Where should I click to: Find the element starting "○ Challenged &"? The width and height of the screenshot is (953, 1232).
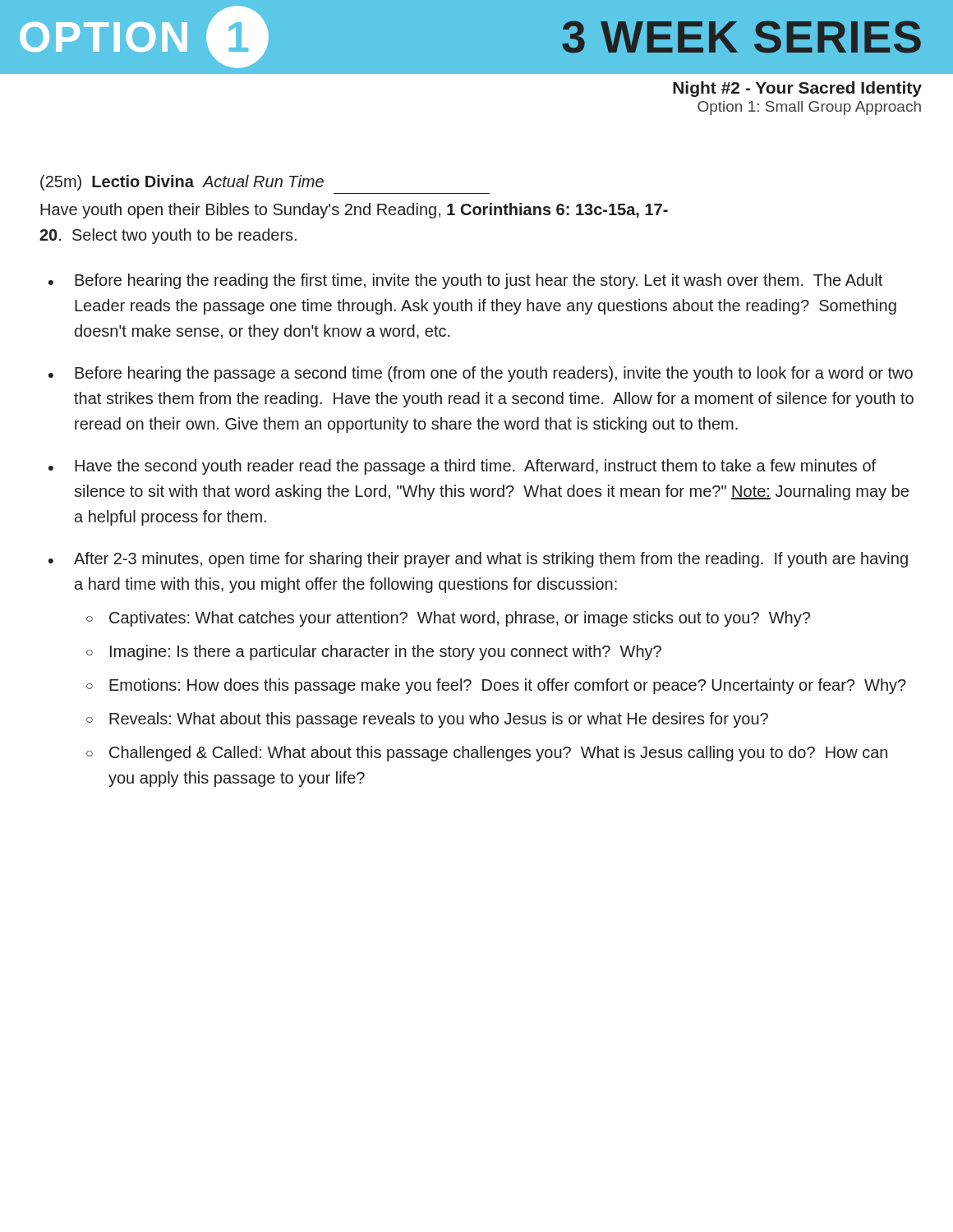pyautogui.click(x=502, y=766)
